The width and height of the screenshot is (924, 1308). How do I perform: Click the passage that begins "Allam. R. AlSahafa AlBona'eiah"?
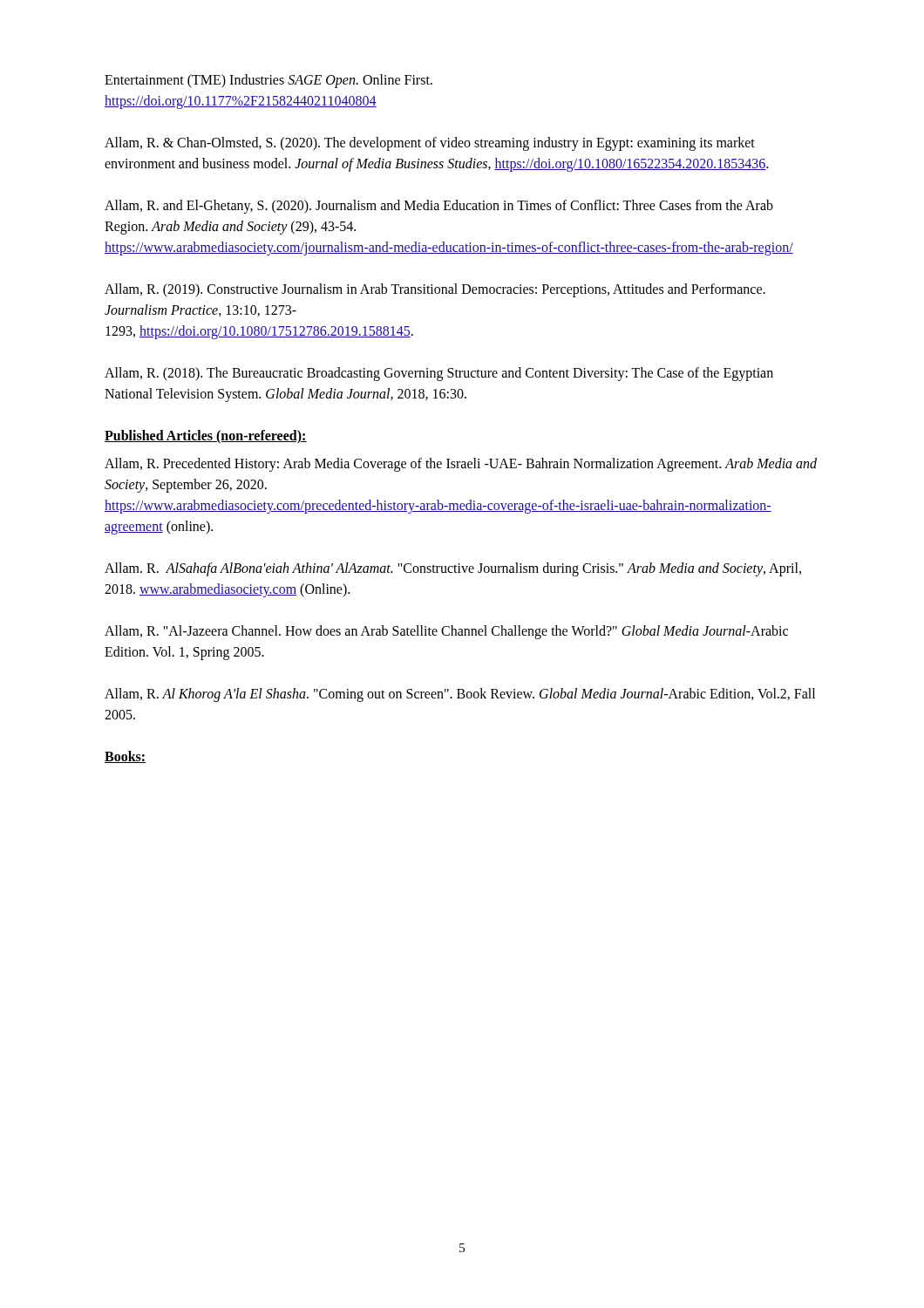[453, 579]
